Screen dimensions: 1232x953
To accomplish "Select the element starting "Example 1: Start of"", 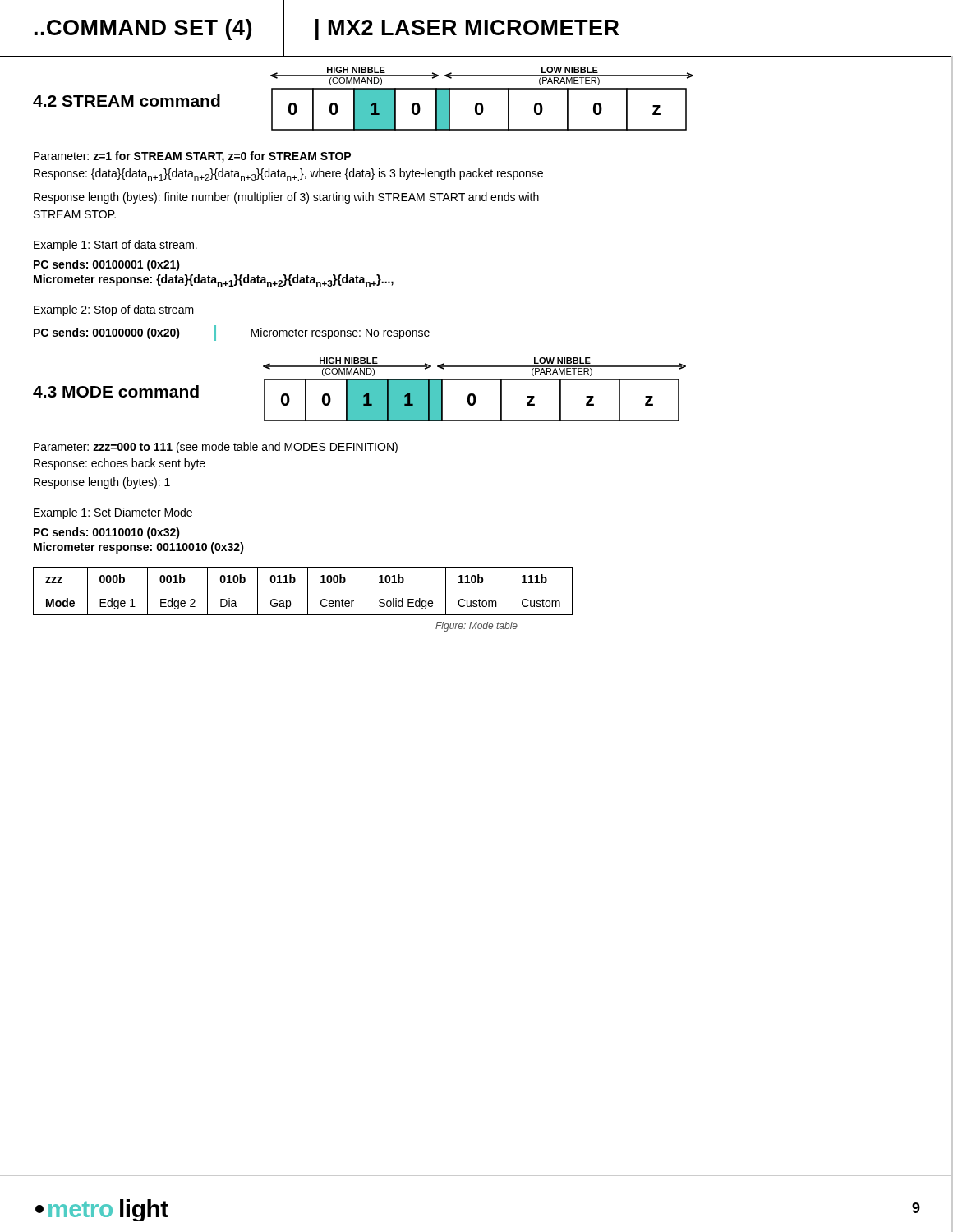I will (115, 245).
